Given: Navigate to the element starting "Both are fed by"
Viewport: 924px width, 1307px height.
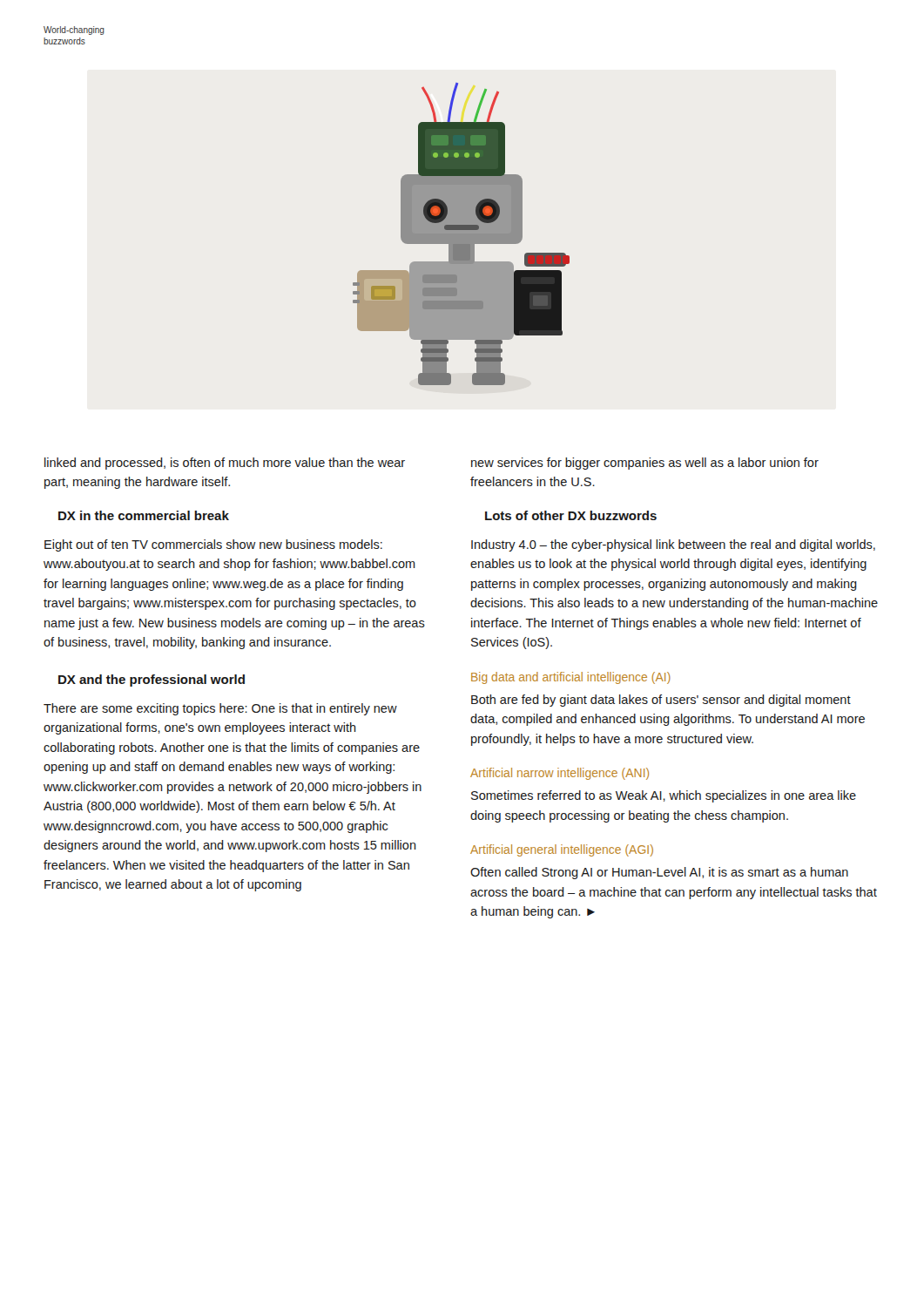Looking at the screenshot, I should coord(668,719).
